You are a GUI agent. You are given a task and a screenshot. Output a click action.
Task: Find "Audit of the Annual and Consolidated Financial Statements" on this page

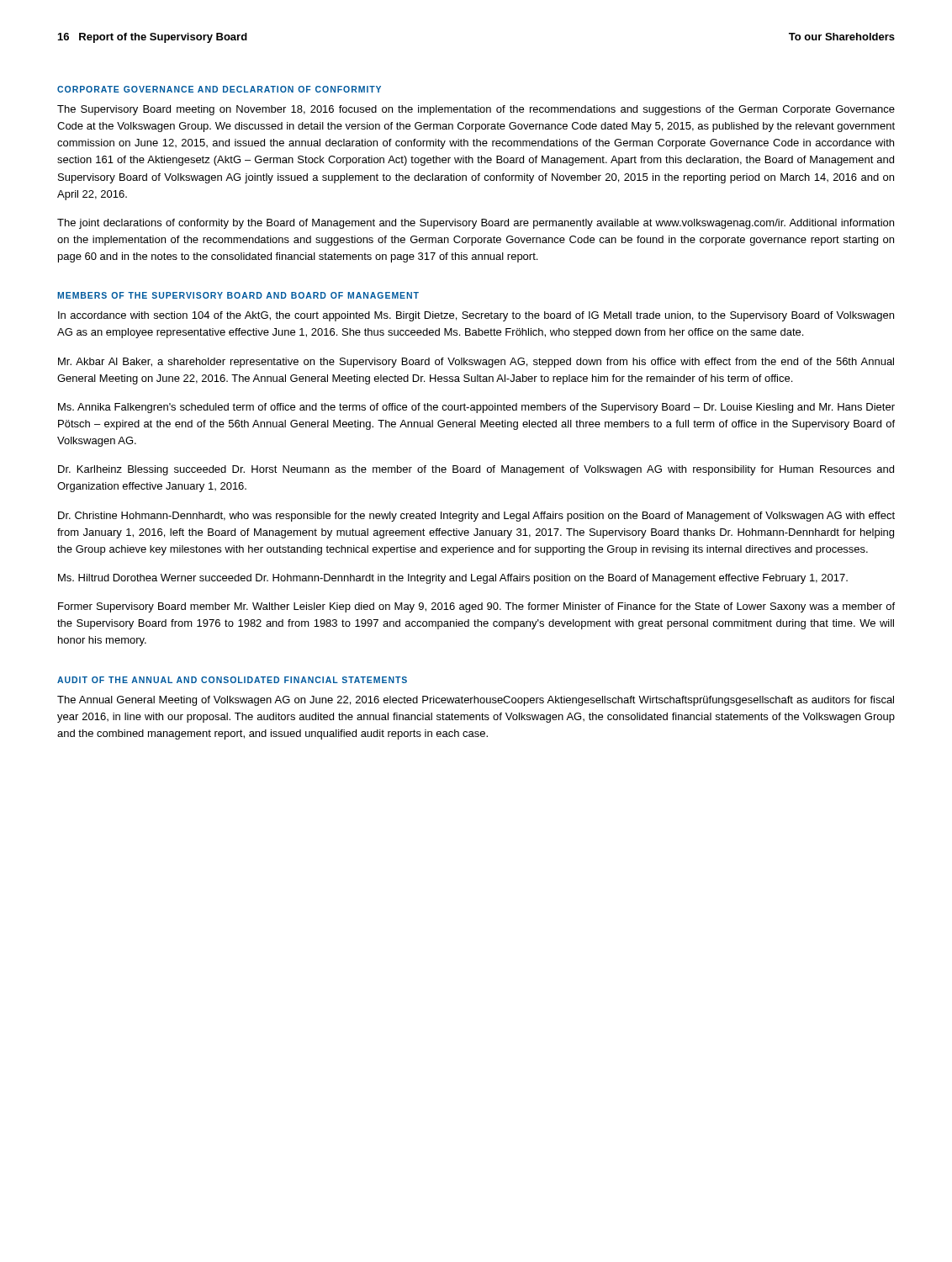233,679
